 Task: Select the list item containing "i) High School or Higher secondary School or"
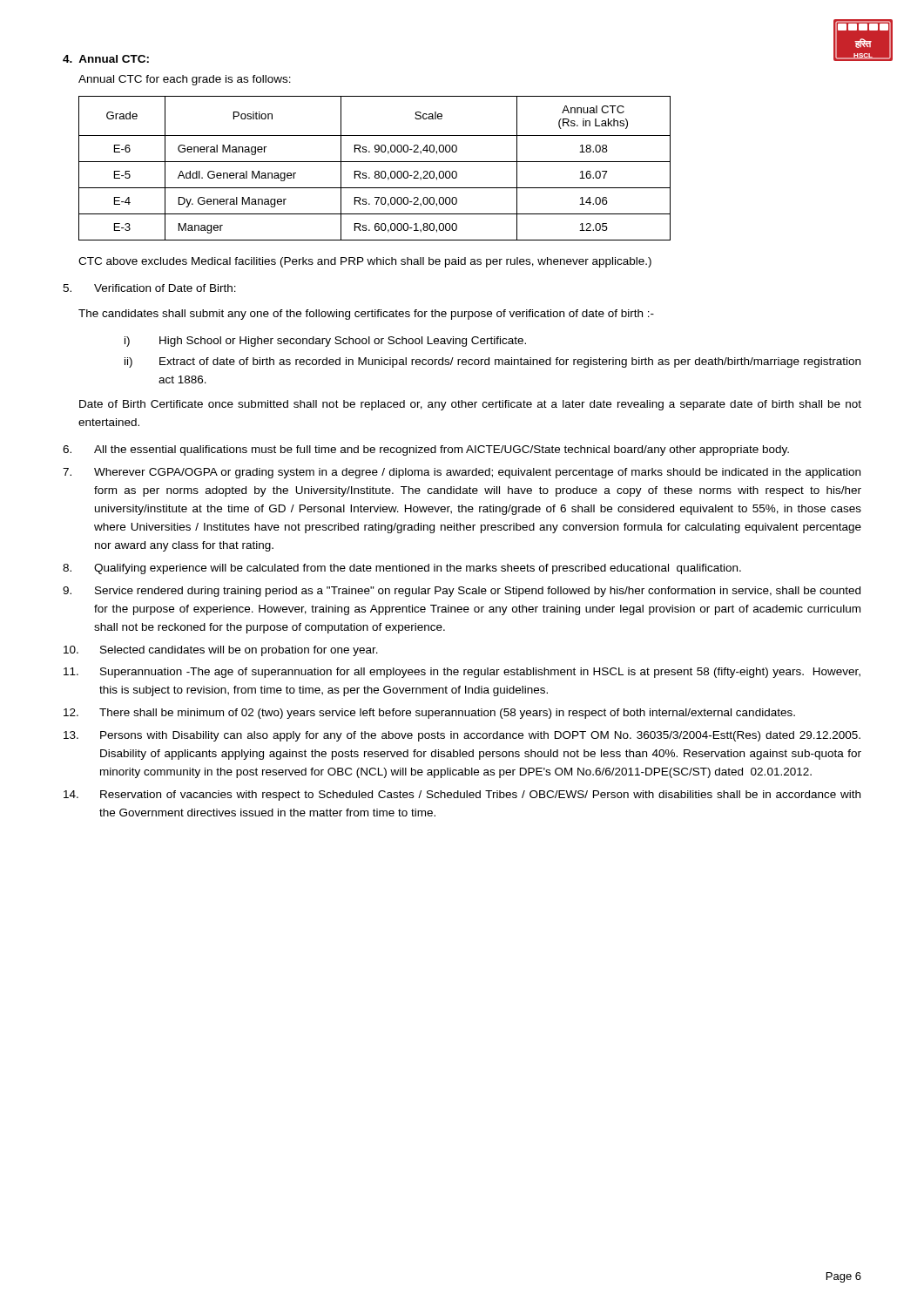pyautogui.click(x=325, y=341)
